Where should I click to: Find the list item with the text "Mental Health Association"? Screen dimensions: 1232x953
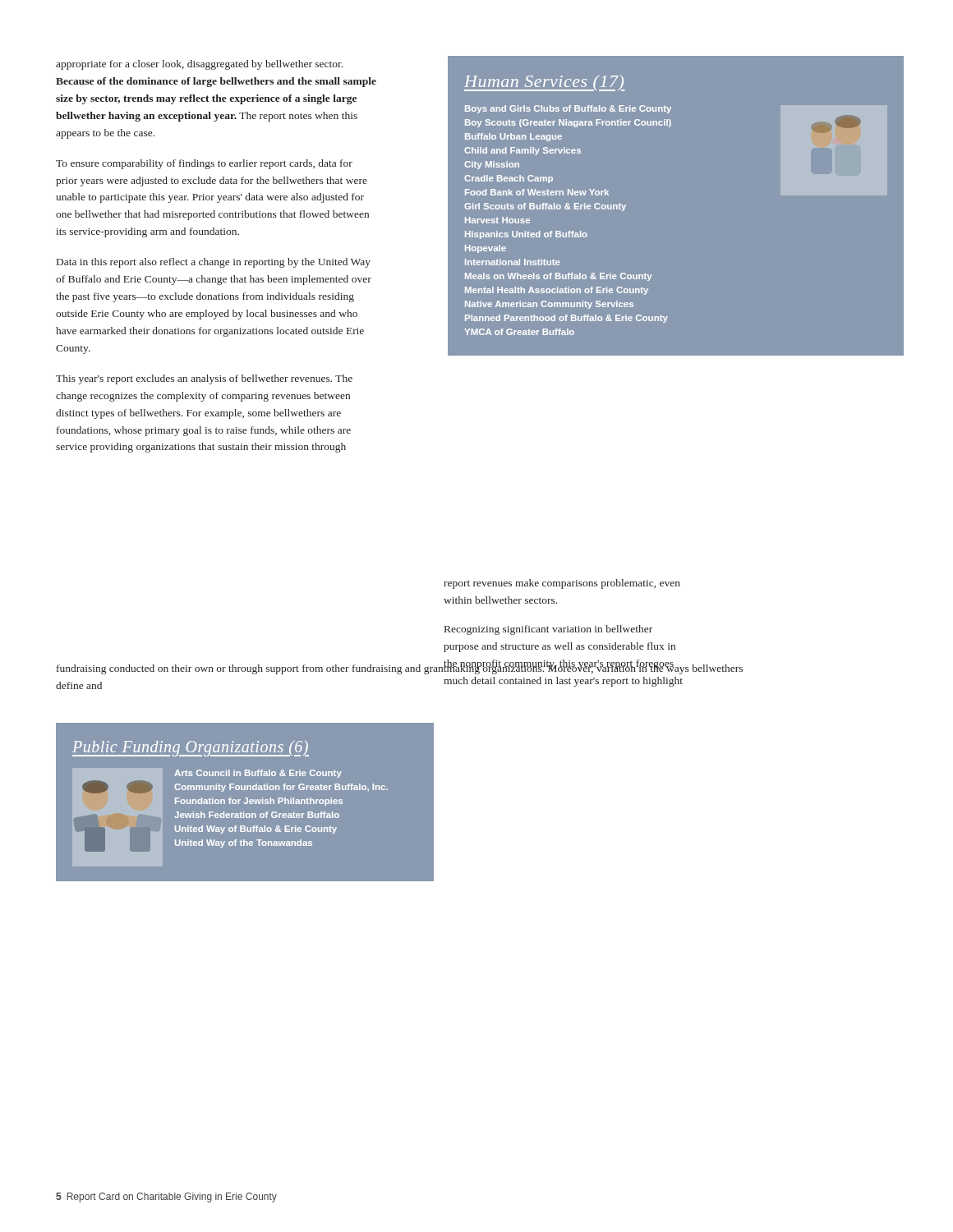coord(556,290)
